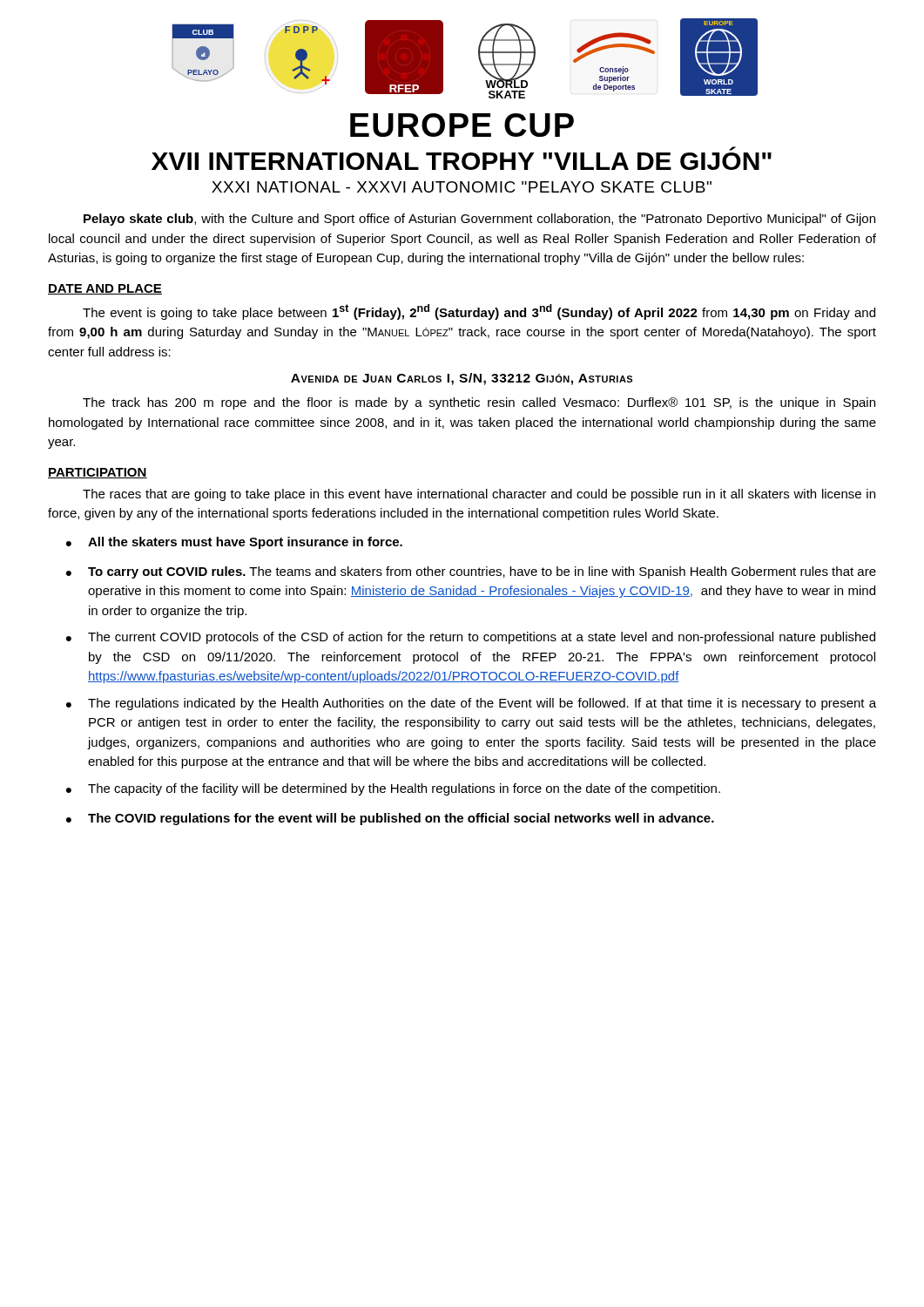Locate the passage starting "The races that are going"
The image size is (924, 1307).
(462, 503)
